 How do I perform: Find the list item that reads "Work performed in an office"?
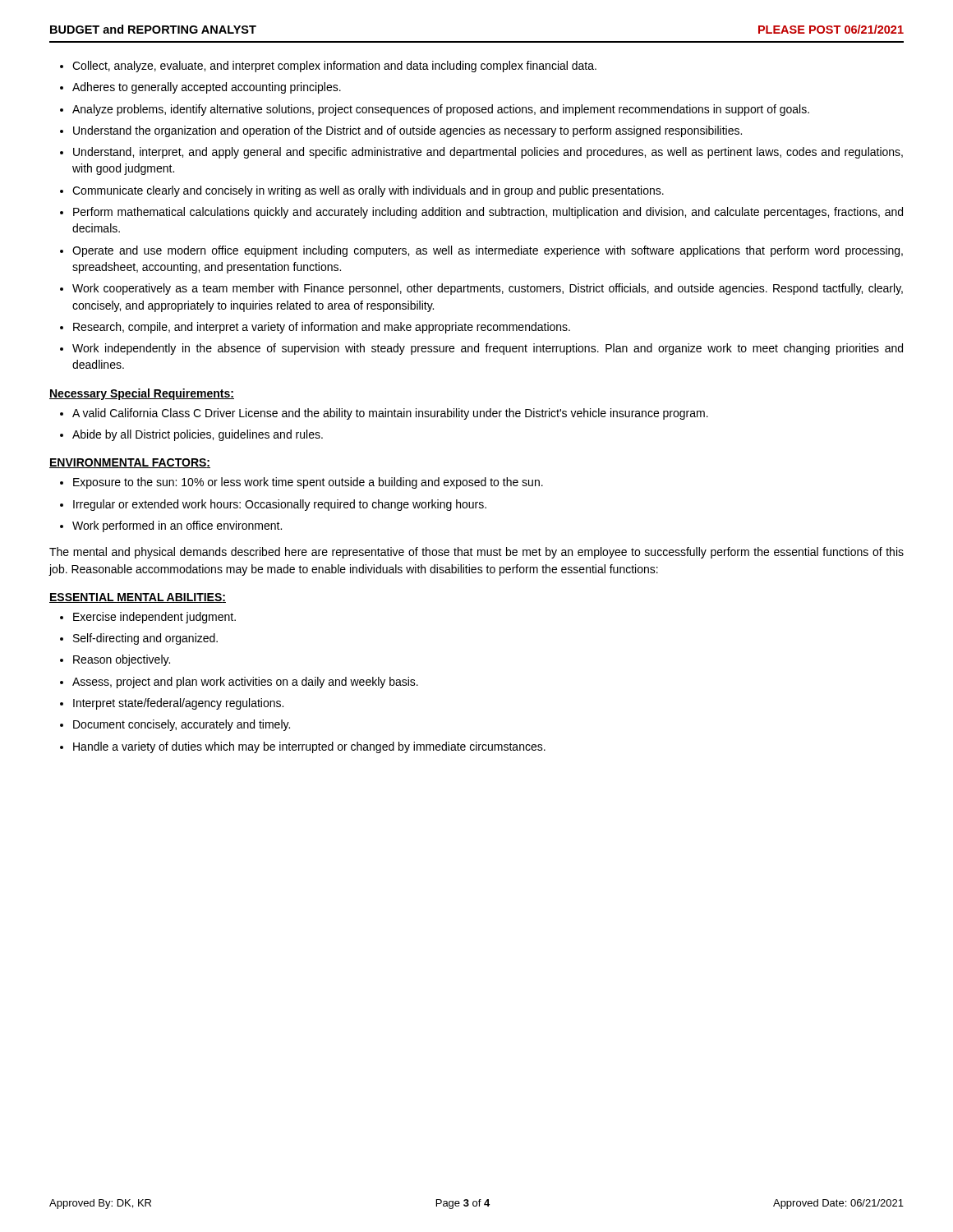178,526
